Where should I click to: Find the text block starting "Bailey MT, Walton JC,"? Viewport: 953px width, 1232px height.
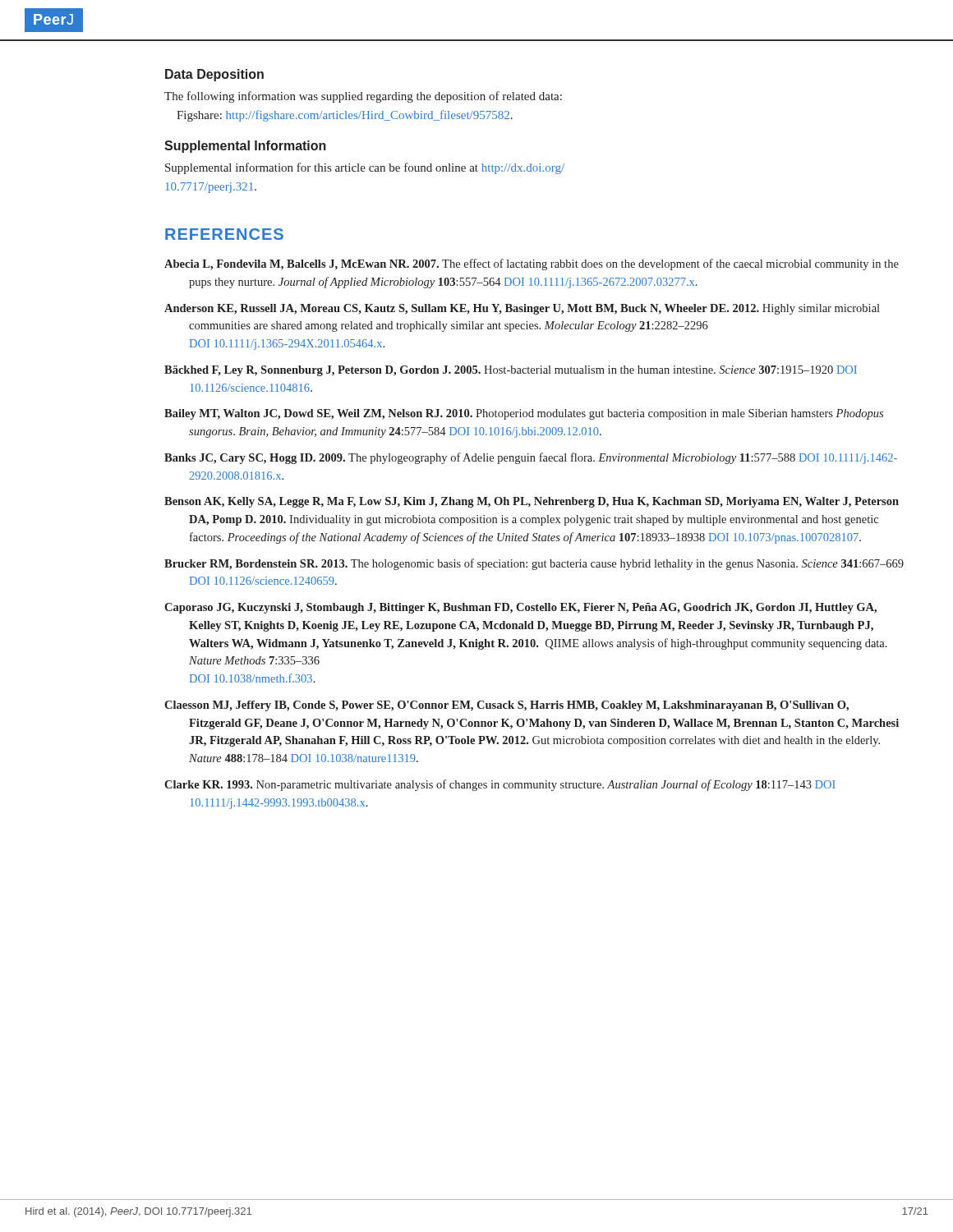click(x=524, y=422)
